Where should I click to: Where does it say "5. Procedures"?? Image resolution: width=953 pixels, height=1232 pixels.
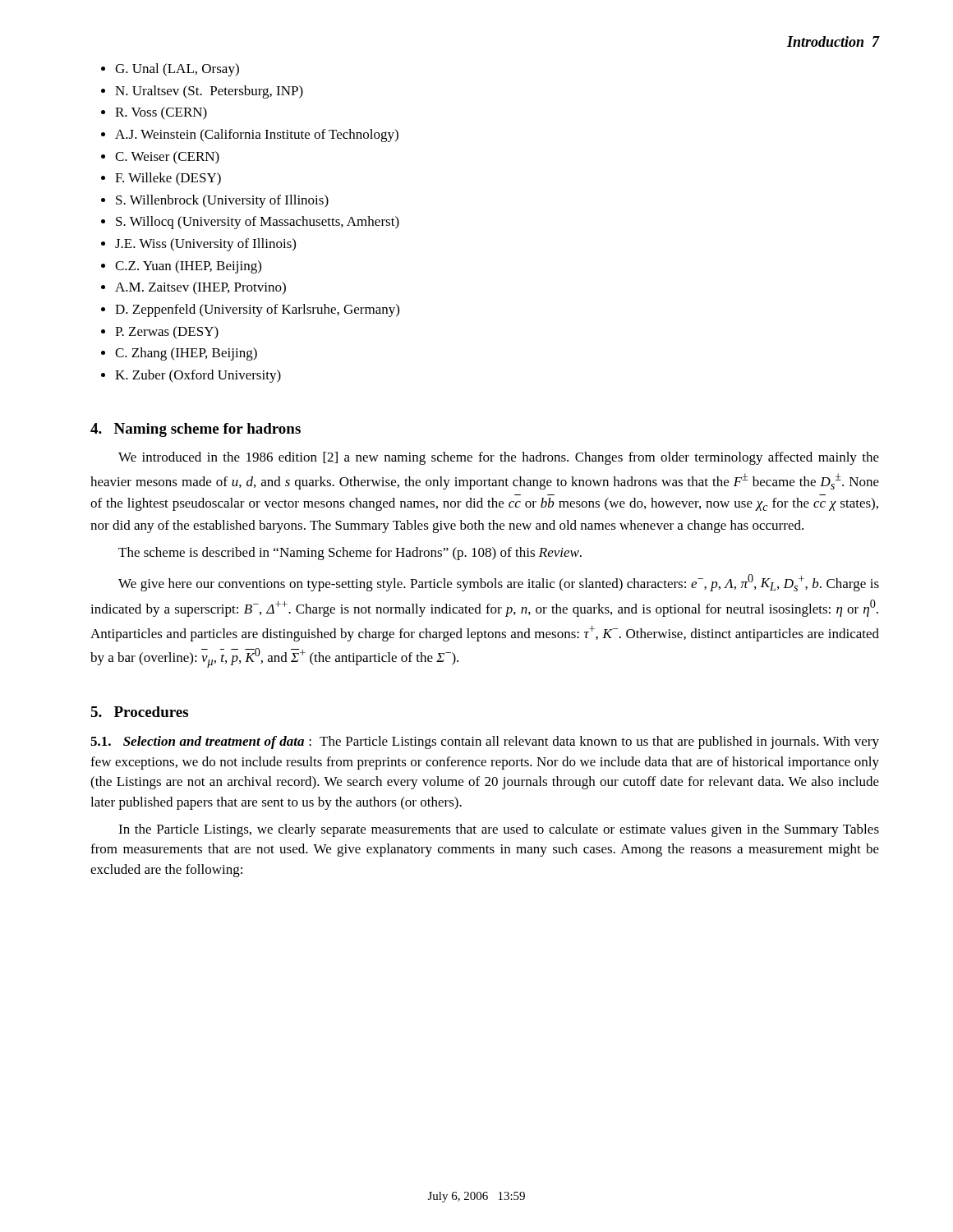point(140,712)
